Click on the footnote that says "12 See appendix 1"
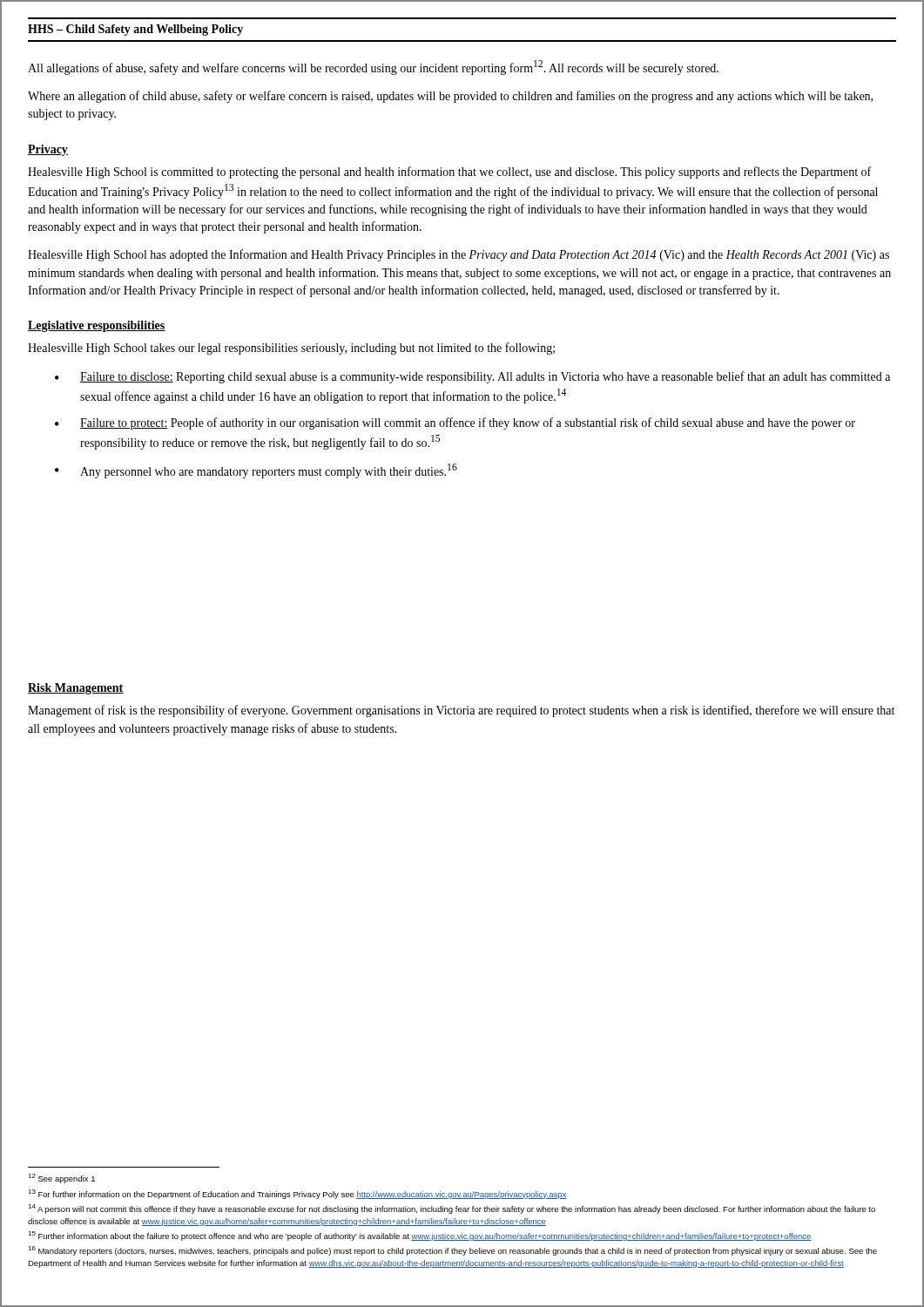Screen dimensions: 1307x924 coord(62,1178)
